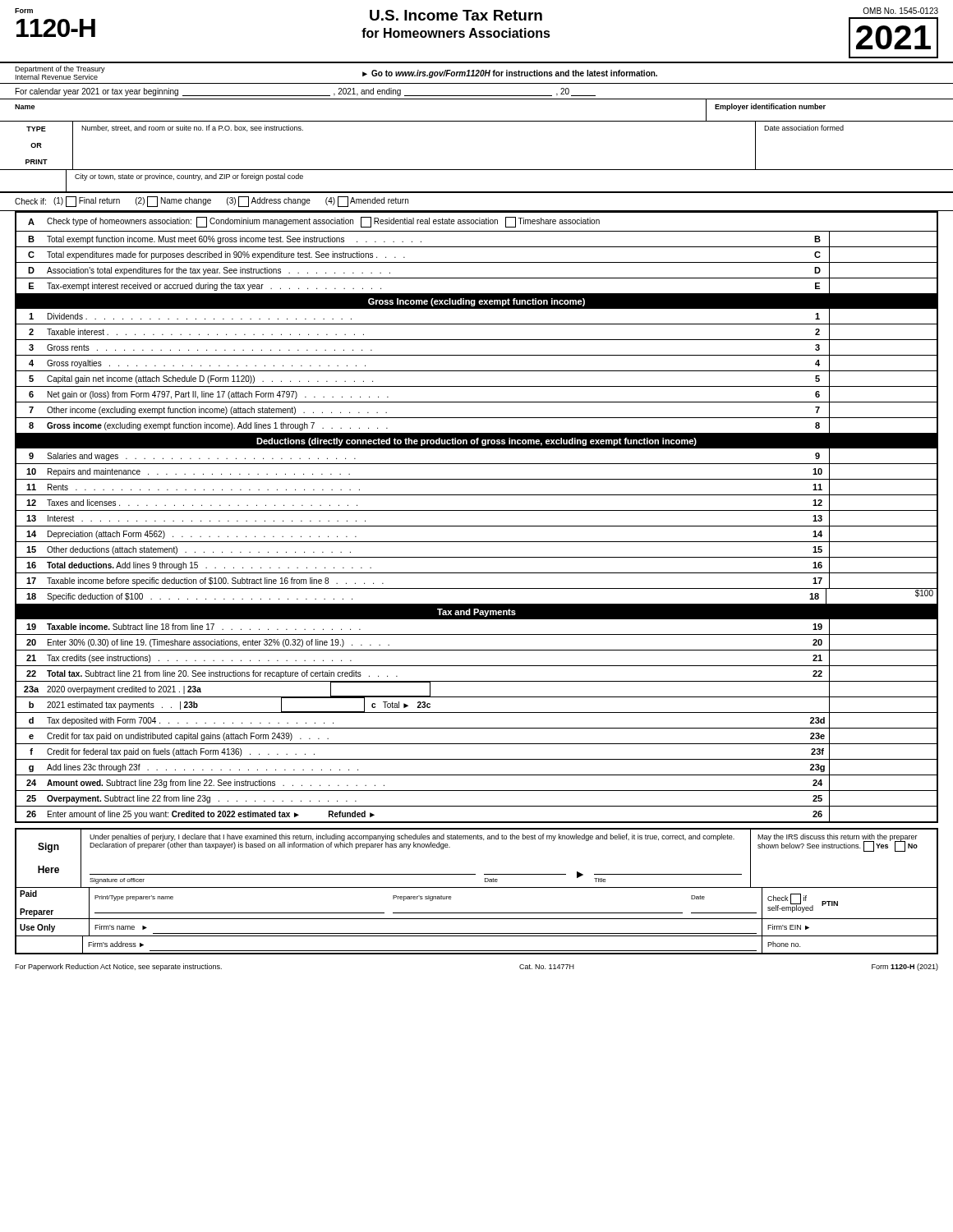Image resolution: width=953 pixels, height=1232 pixels.
Task: Find the element starting "Employer identification number"
Action: (x=770, y=107)
